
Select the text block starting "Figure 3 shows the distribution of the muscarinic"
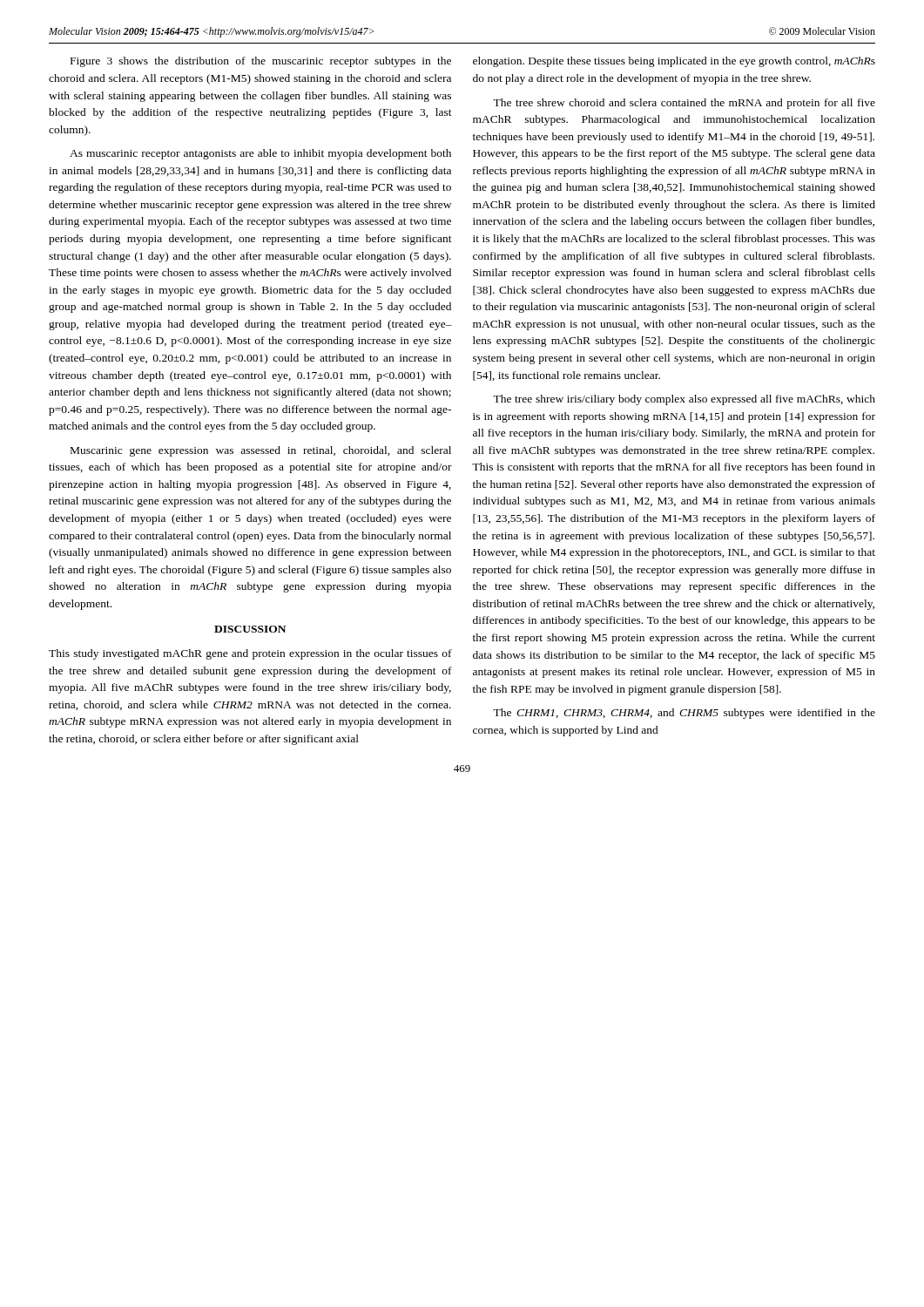250,95
